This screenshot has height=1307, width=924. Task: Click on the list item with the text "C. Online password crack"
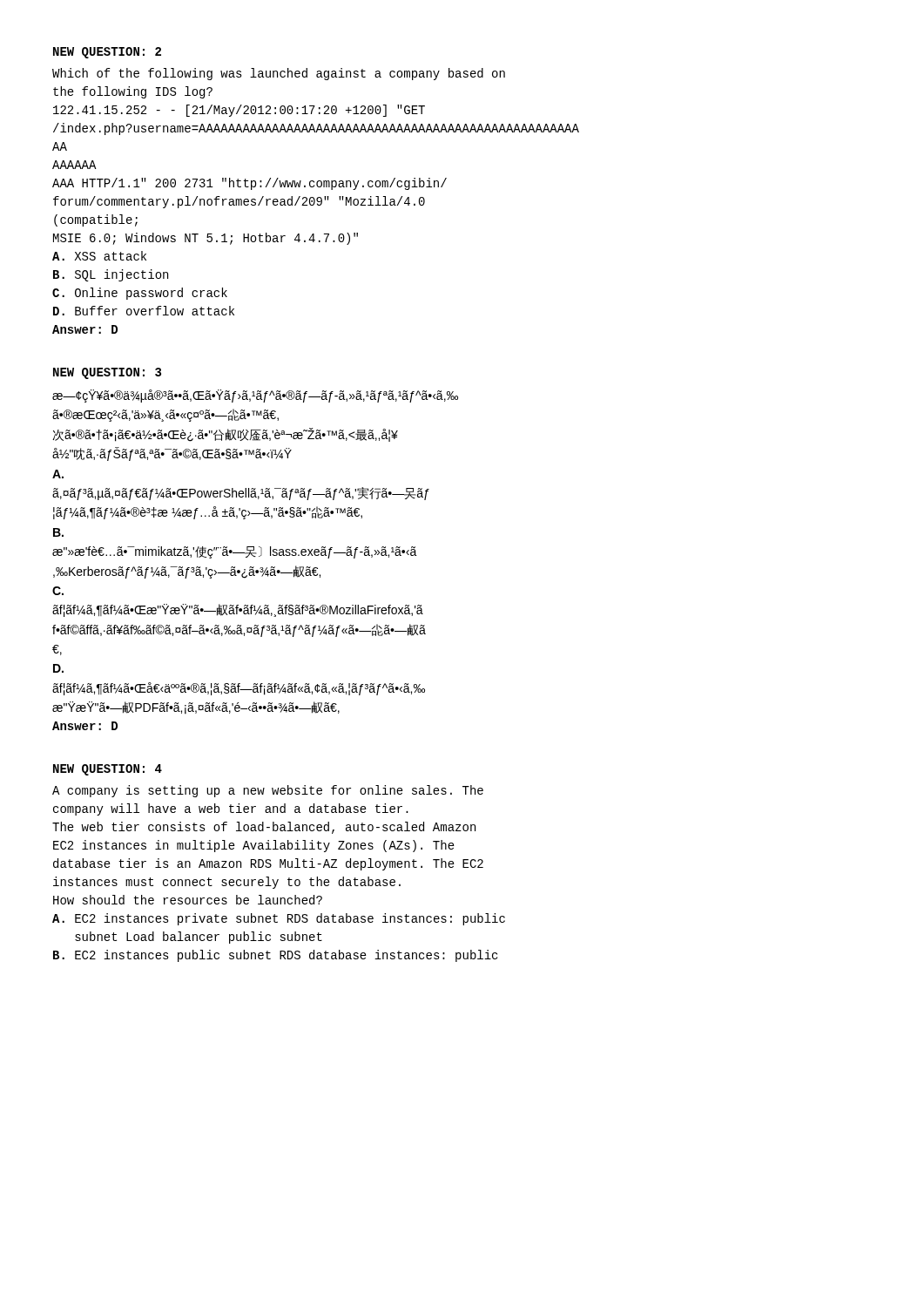coord(140,294)
